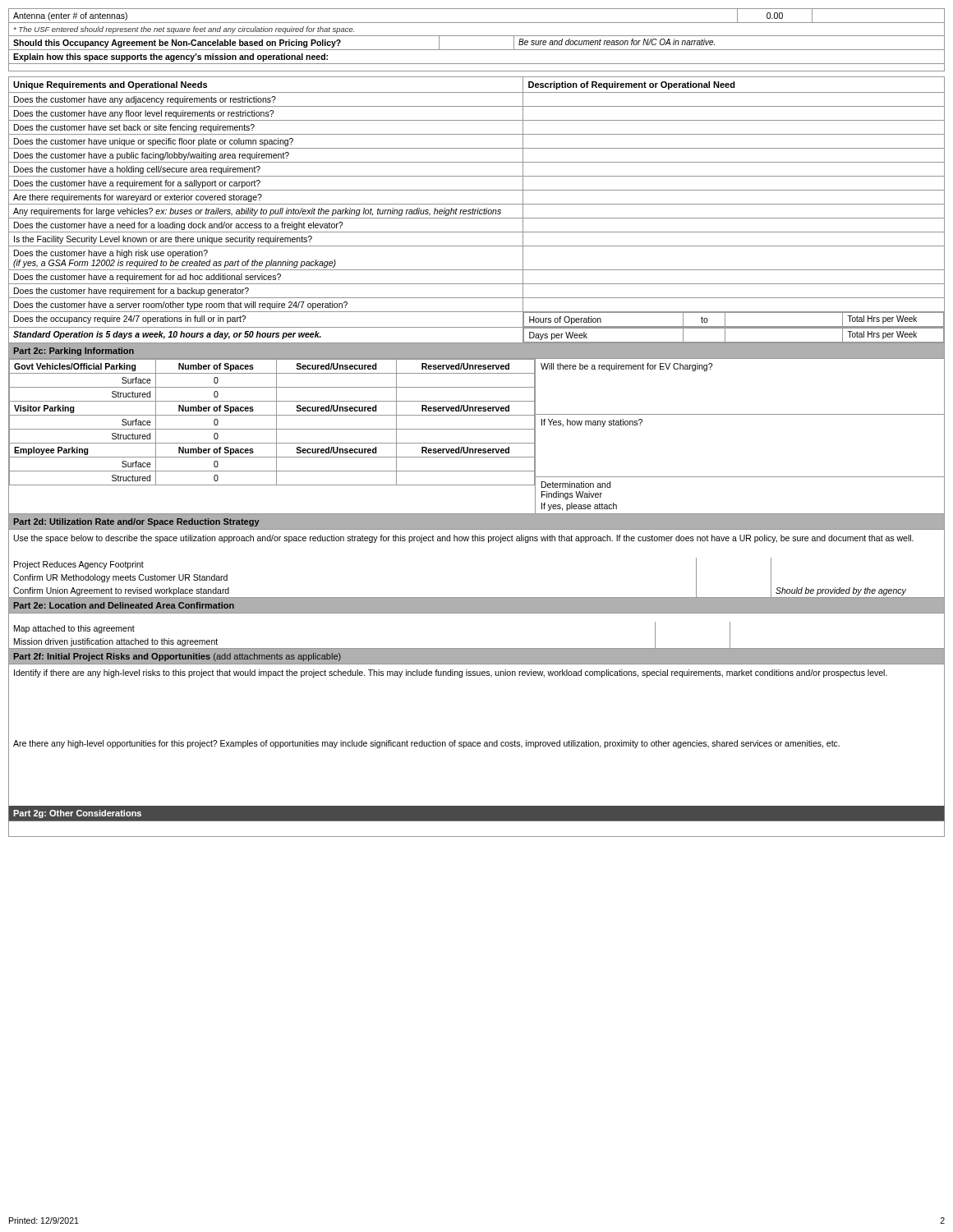The height and width of the screenshot is (1232, 953).
Task: Locate the text starting "Part 2d: Utilization Rate and/or Space Reduction Strategy"
Action: [136, 522]
